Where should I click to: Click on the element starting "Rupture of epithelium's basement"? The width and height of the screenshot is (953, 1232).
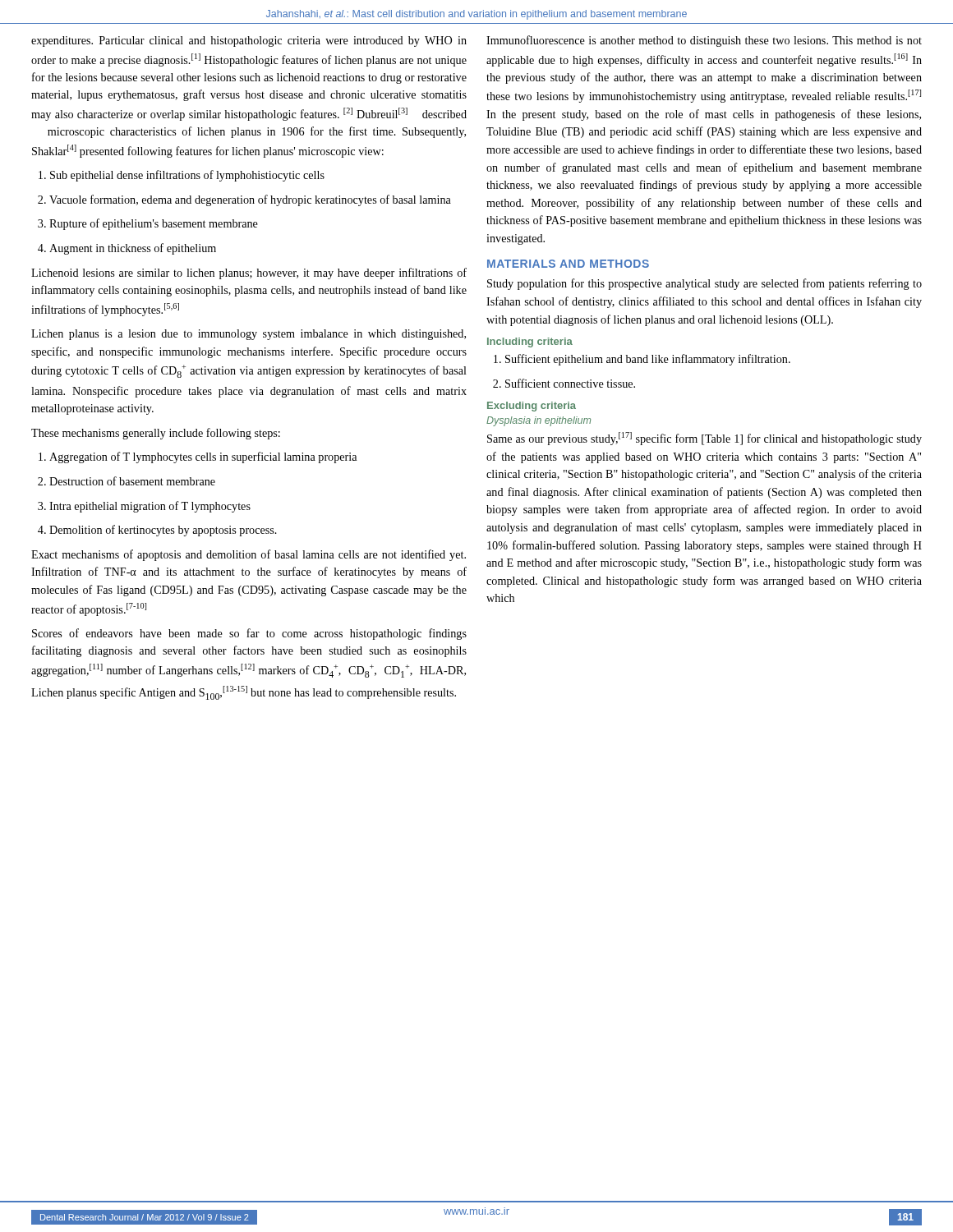[x=249, y=224]
